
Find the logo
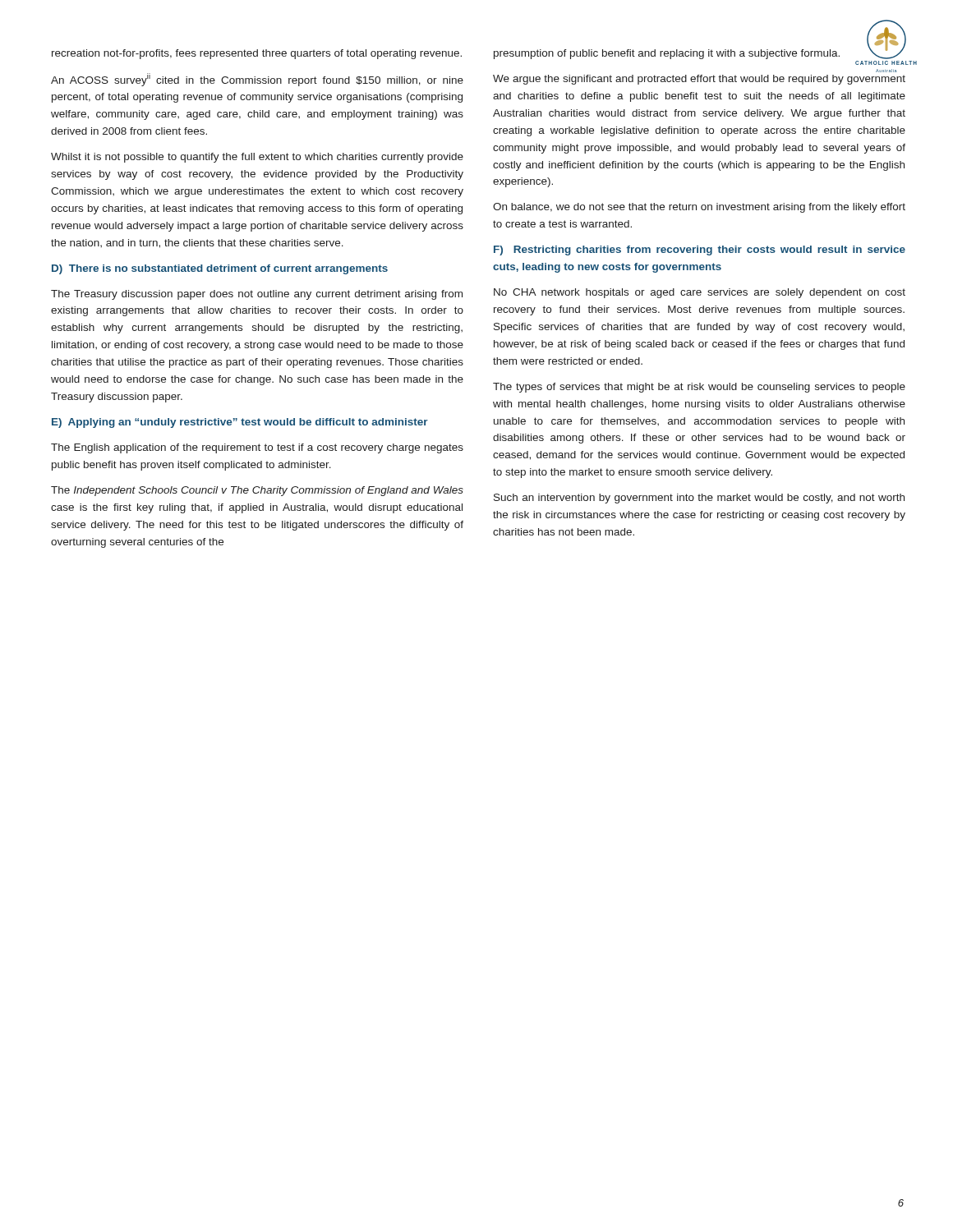click(886, 49)
